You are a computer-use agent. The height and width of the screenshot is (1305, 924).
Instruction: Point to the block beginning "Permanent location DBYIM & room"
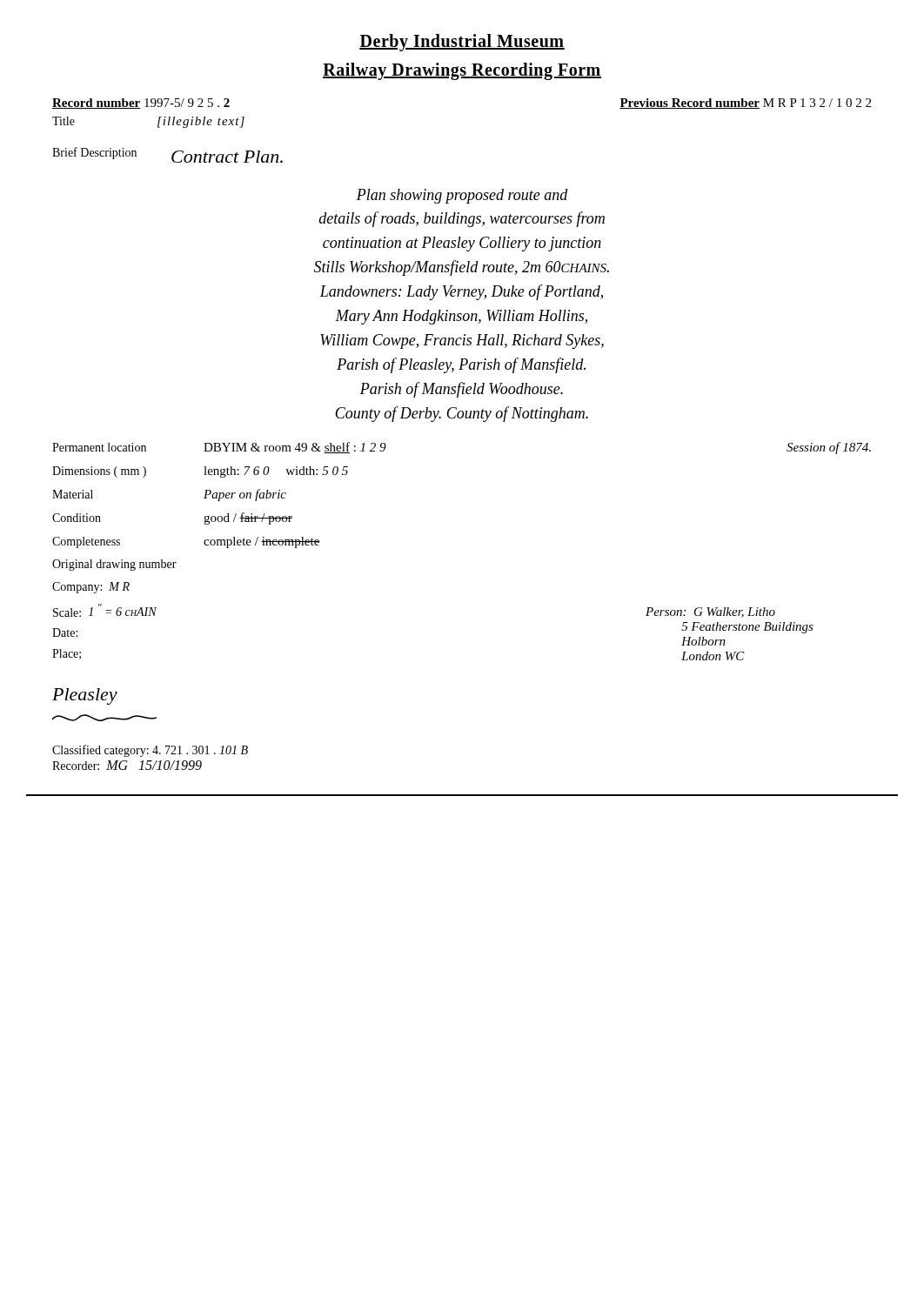[x=97, y=448]
